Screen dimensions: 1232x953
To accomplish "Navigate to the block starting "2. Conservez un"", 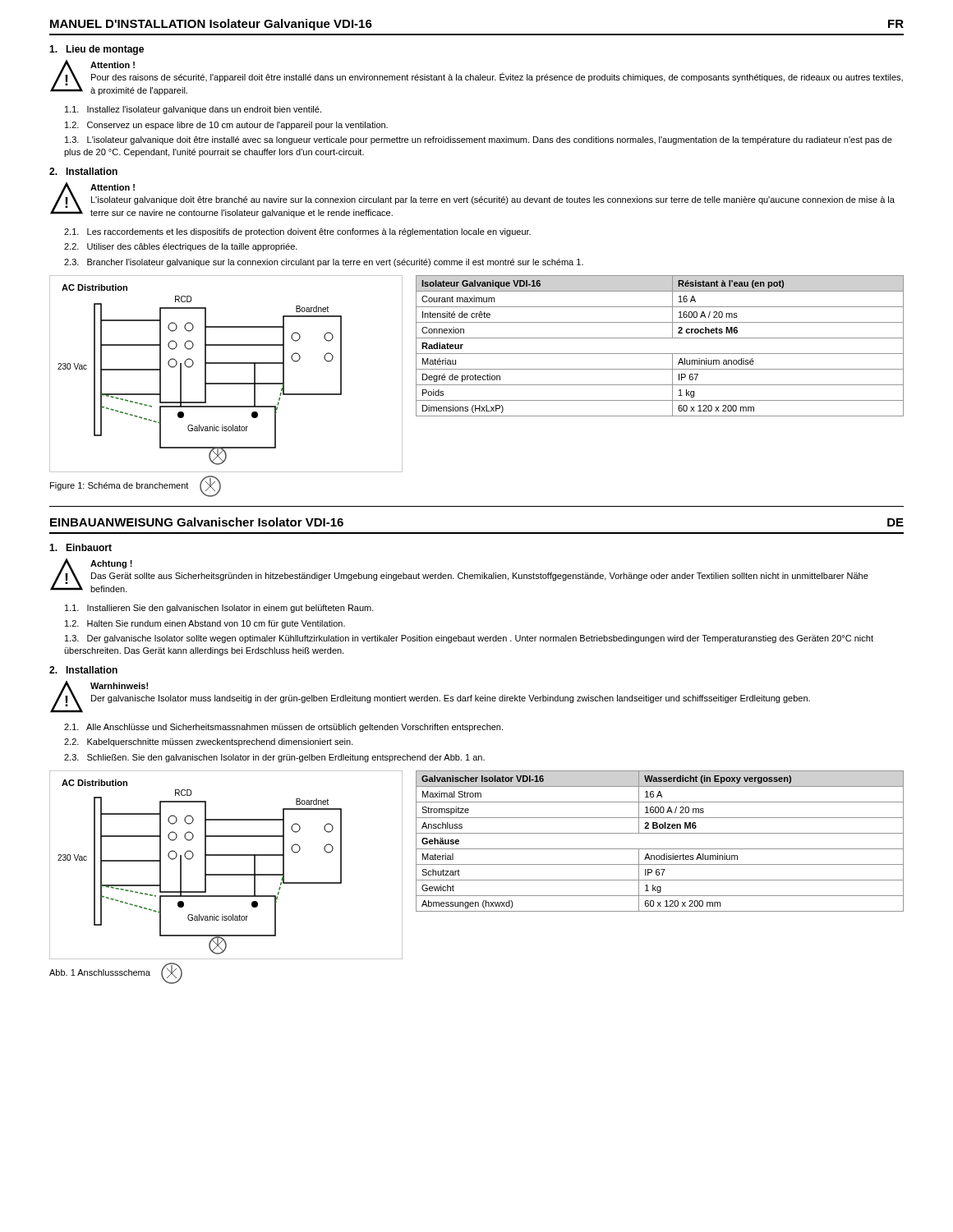I will [x=226, y=124].
